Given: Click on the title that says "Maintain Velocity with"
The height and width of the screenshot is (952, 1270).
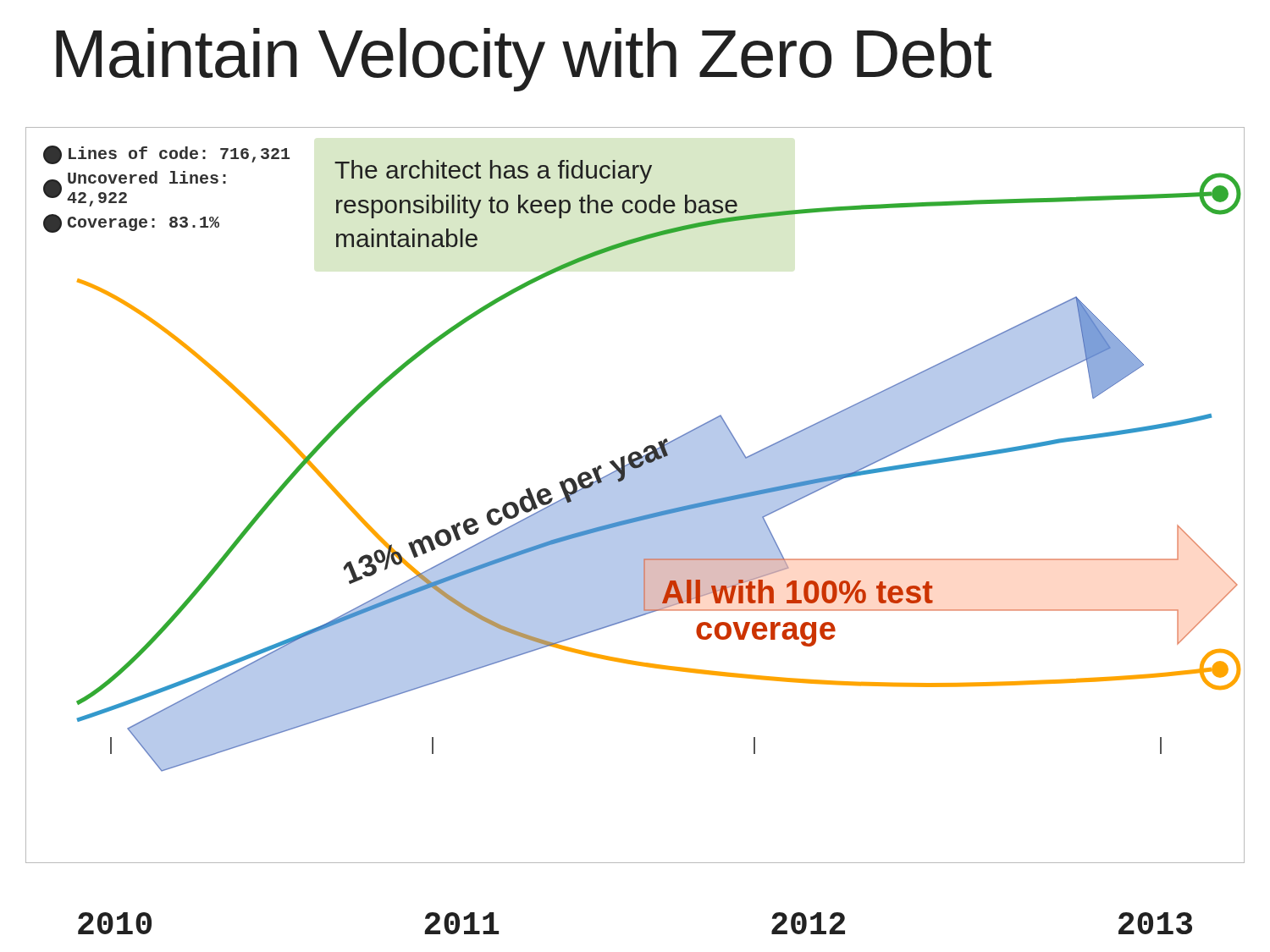Looking at the screenshot, I should tap(521, 54).
